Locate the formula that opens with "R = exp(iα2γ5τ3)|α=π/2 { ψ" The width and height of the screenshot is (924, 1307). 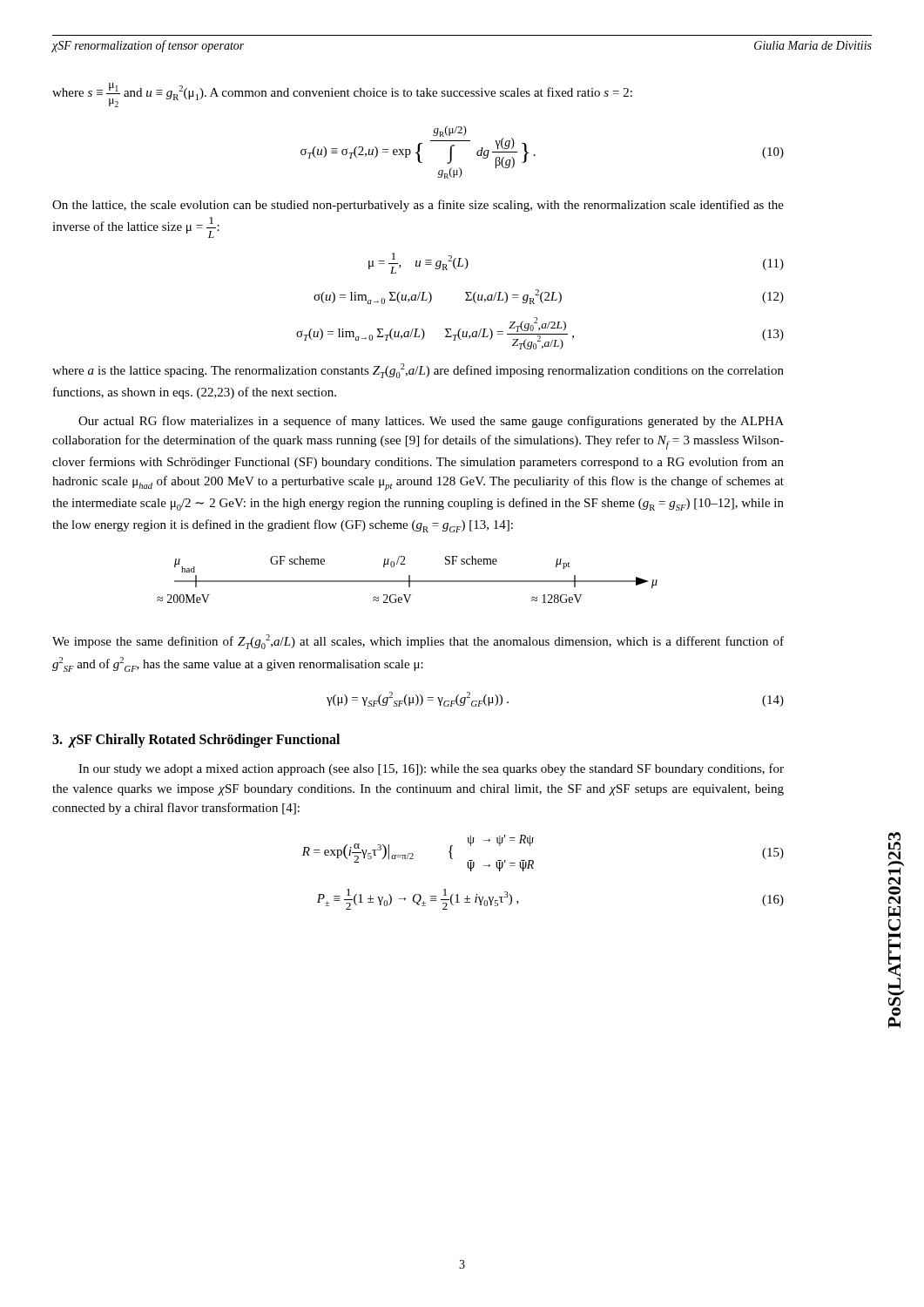pos(418,852)
